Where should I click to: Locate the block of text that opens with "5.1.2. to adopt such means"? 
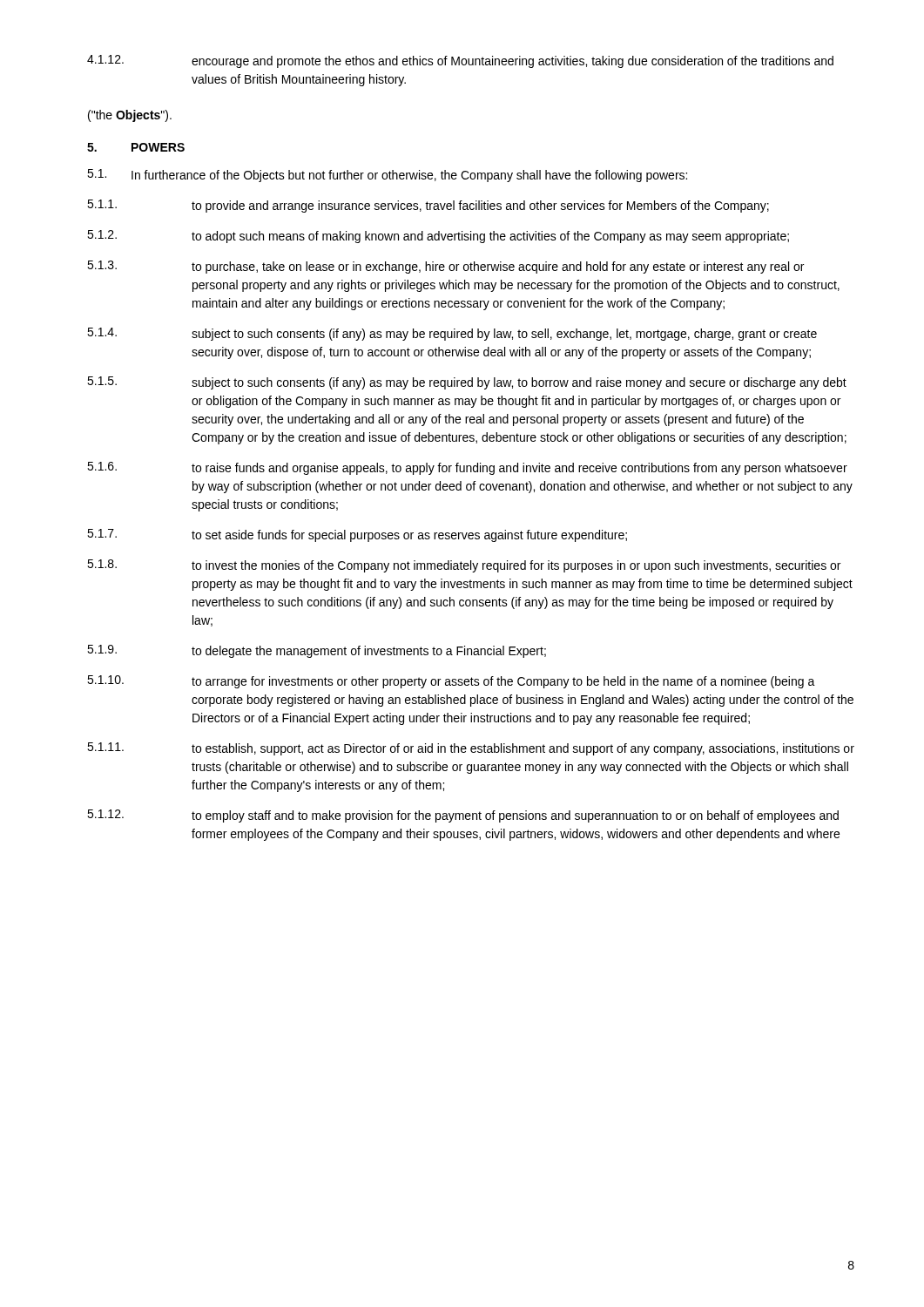471,237
